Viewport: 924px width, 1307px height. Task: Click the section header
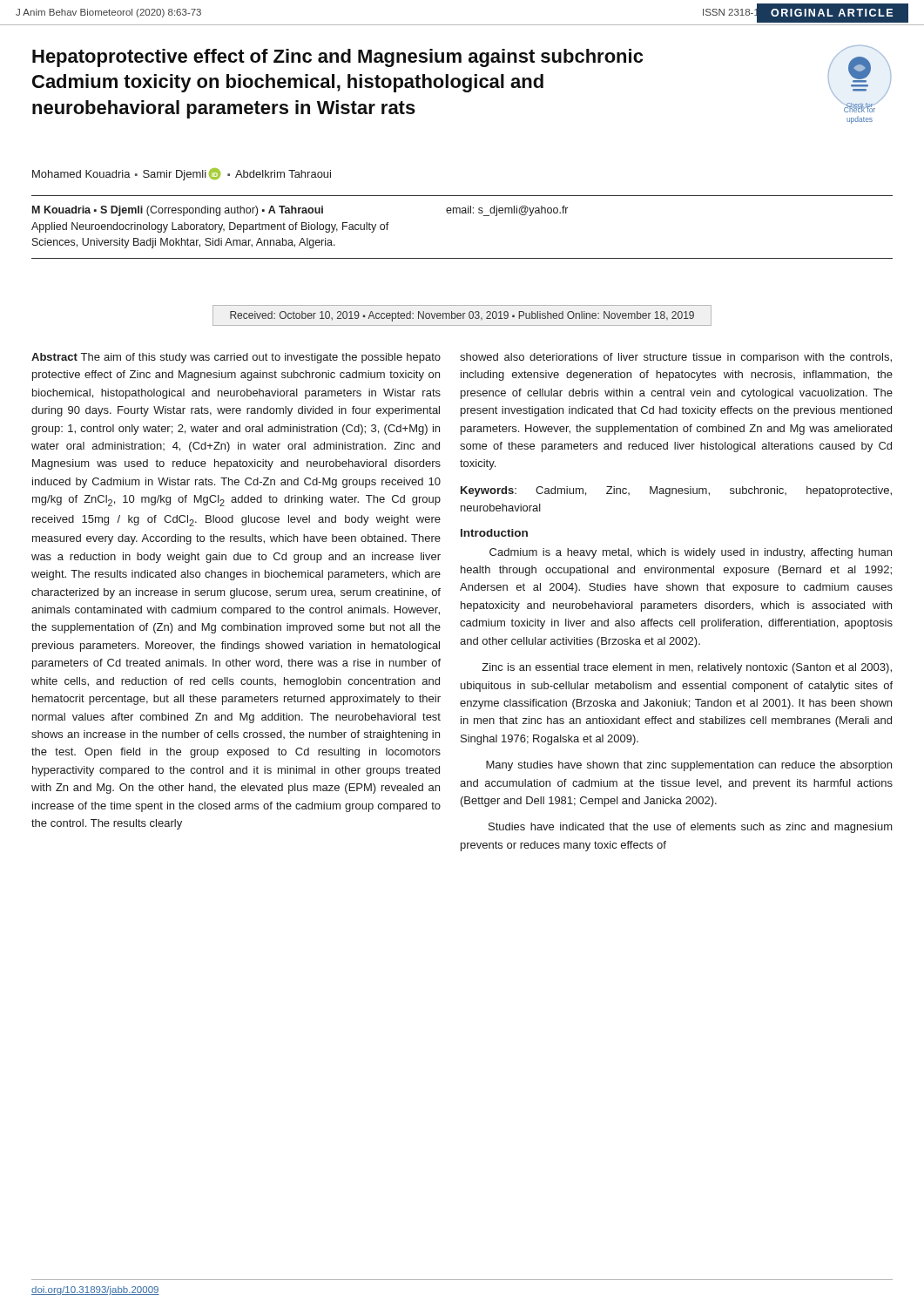pos(494,532)
